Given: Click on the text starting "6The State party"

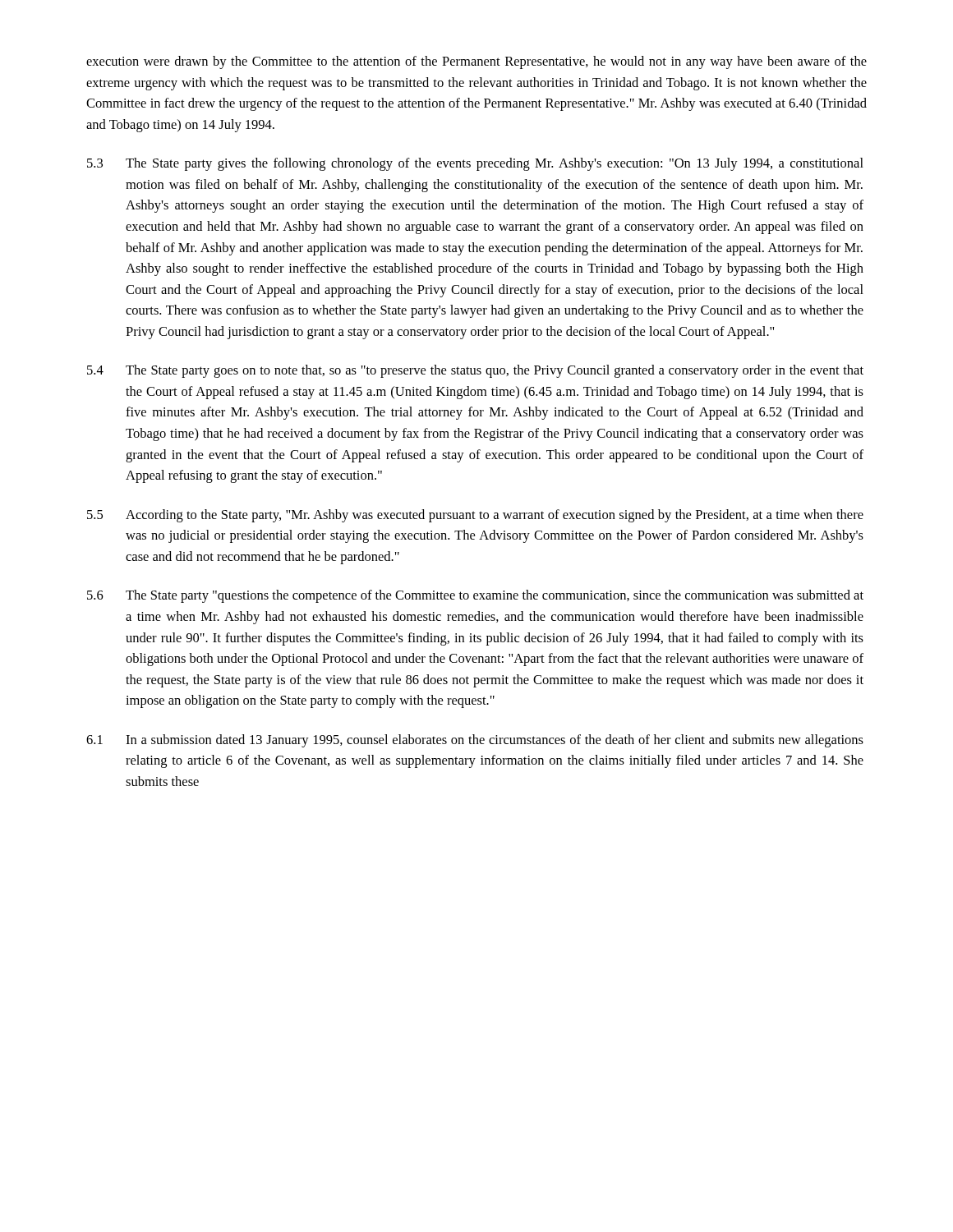Looking at the screenshot, I should 475,648.
